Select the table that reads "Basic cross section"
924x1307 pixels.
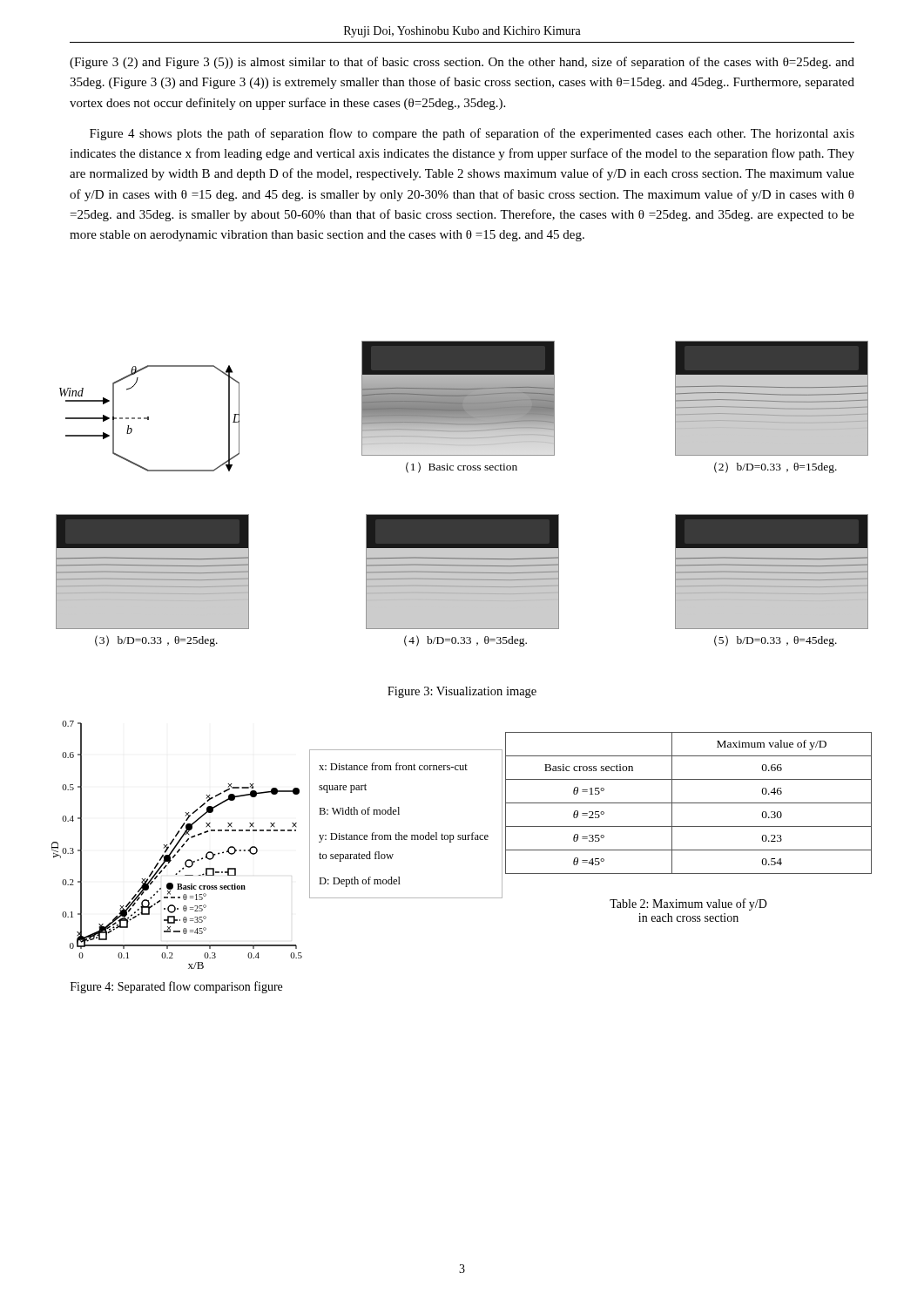tap(688, 803)
